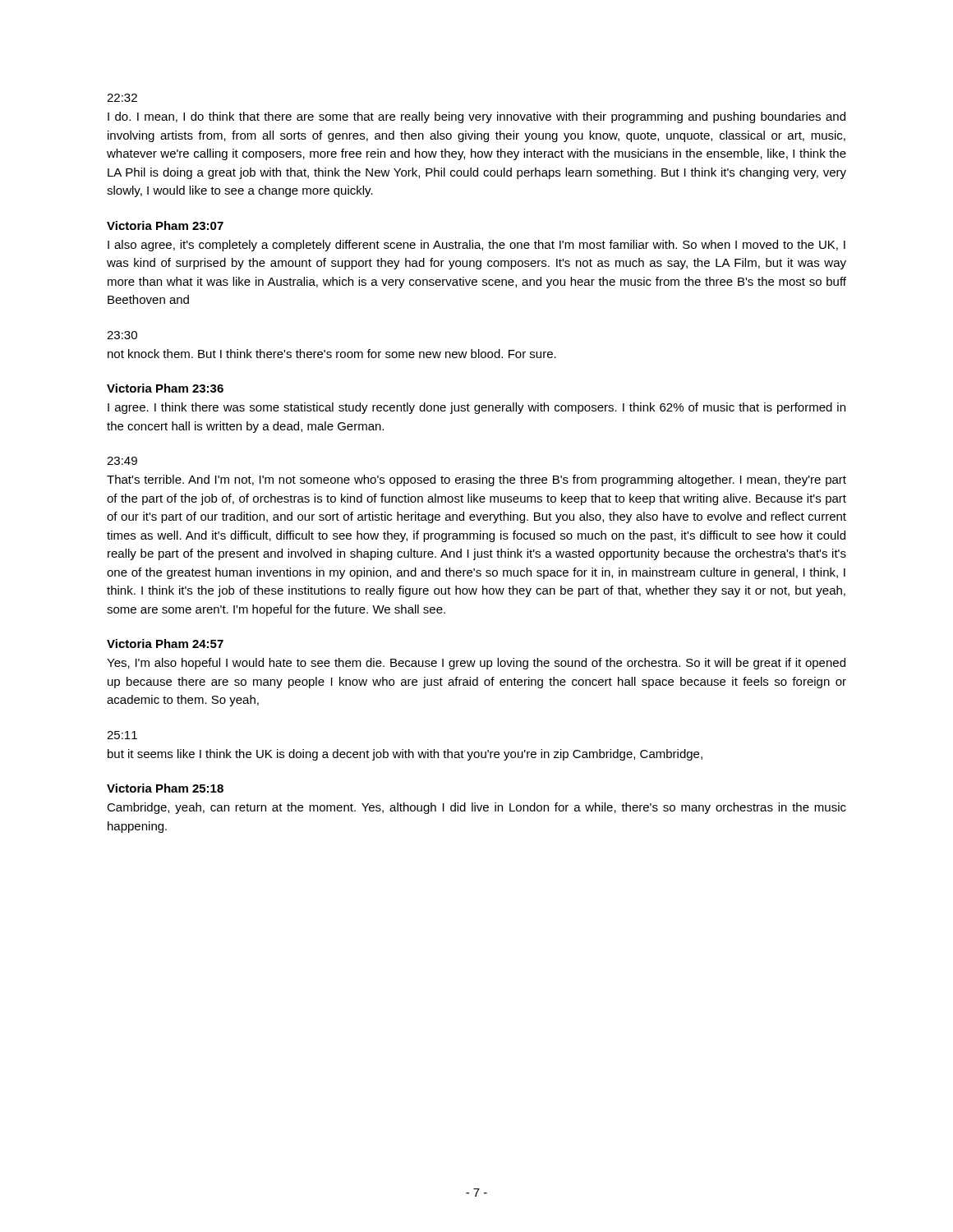The height and width of the screenshot is (1232, 953).
Task: Select the text block starting "Victoria Pham 25:18 Cambridge,"
Action: pos(476,808)
